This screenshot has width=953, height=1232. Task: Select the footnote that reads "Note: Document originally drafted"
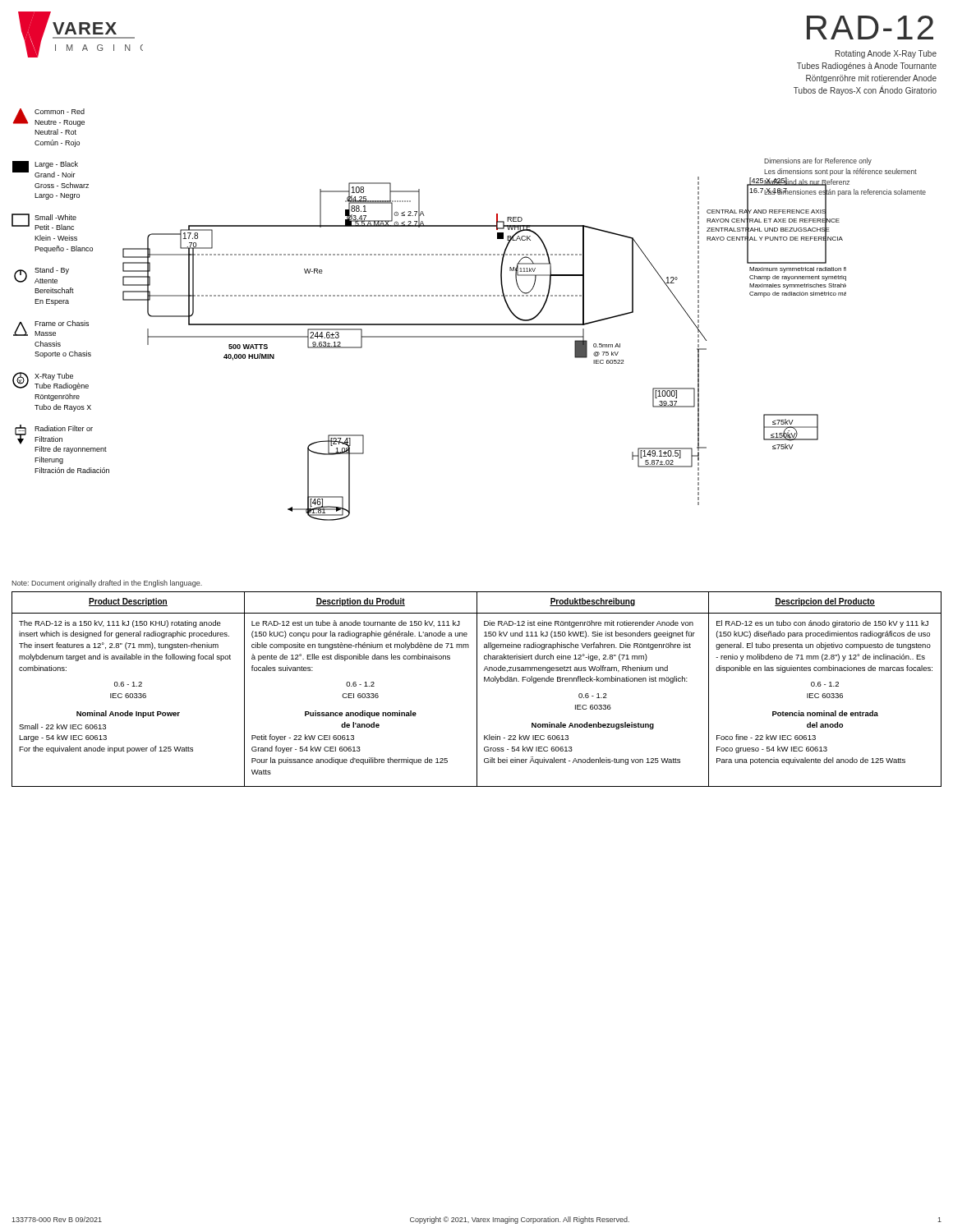point(107,583)
